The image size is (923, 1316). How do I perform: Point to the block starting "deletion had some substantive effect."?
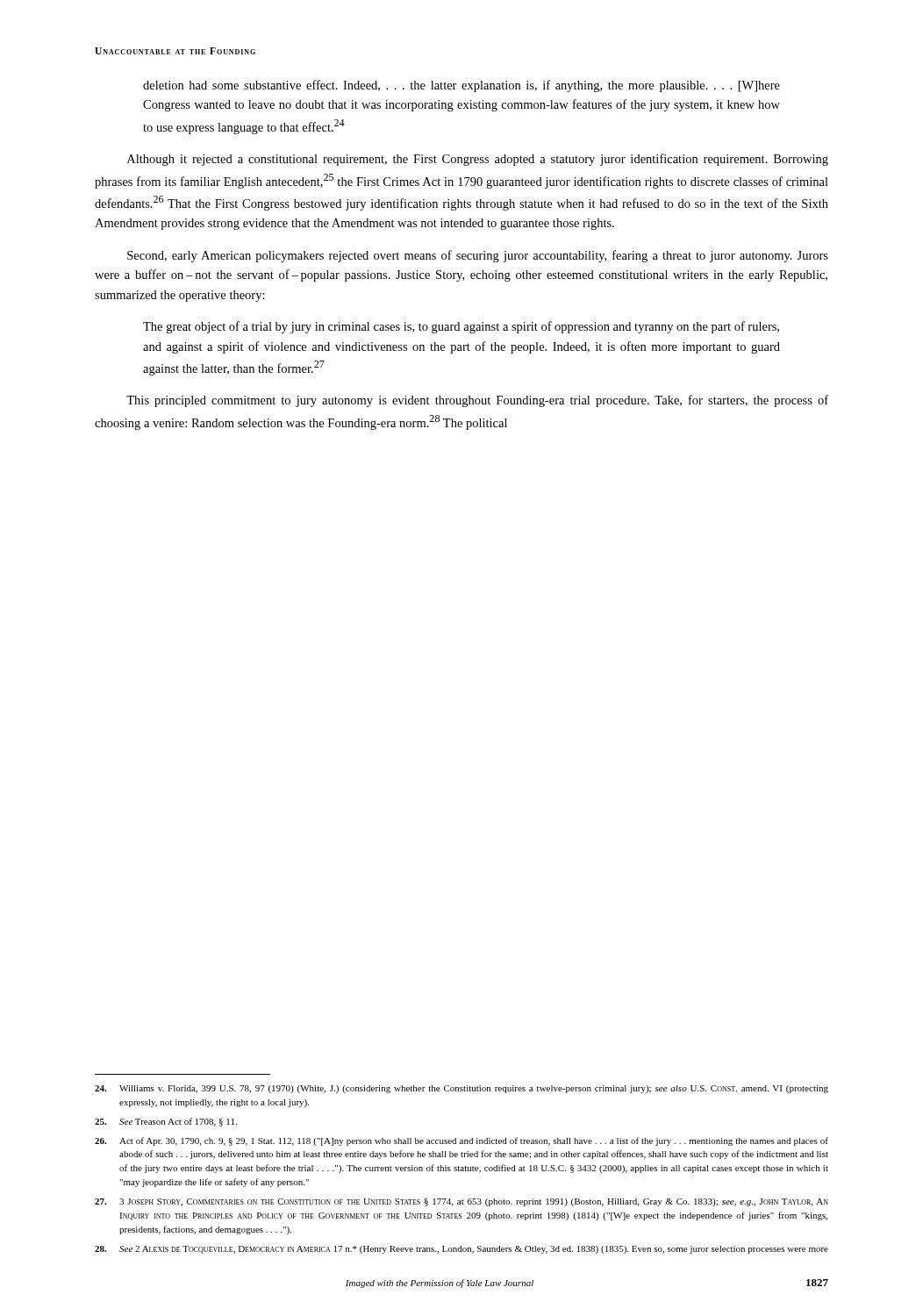(462, 106)
